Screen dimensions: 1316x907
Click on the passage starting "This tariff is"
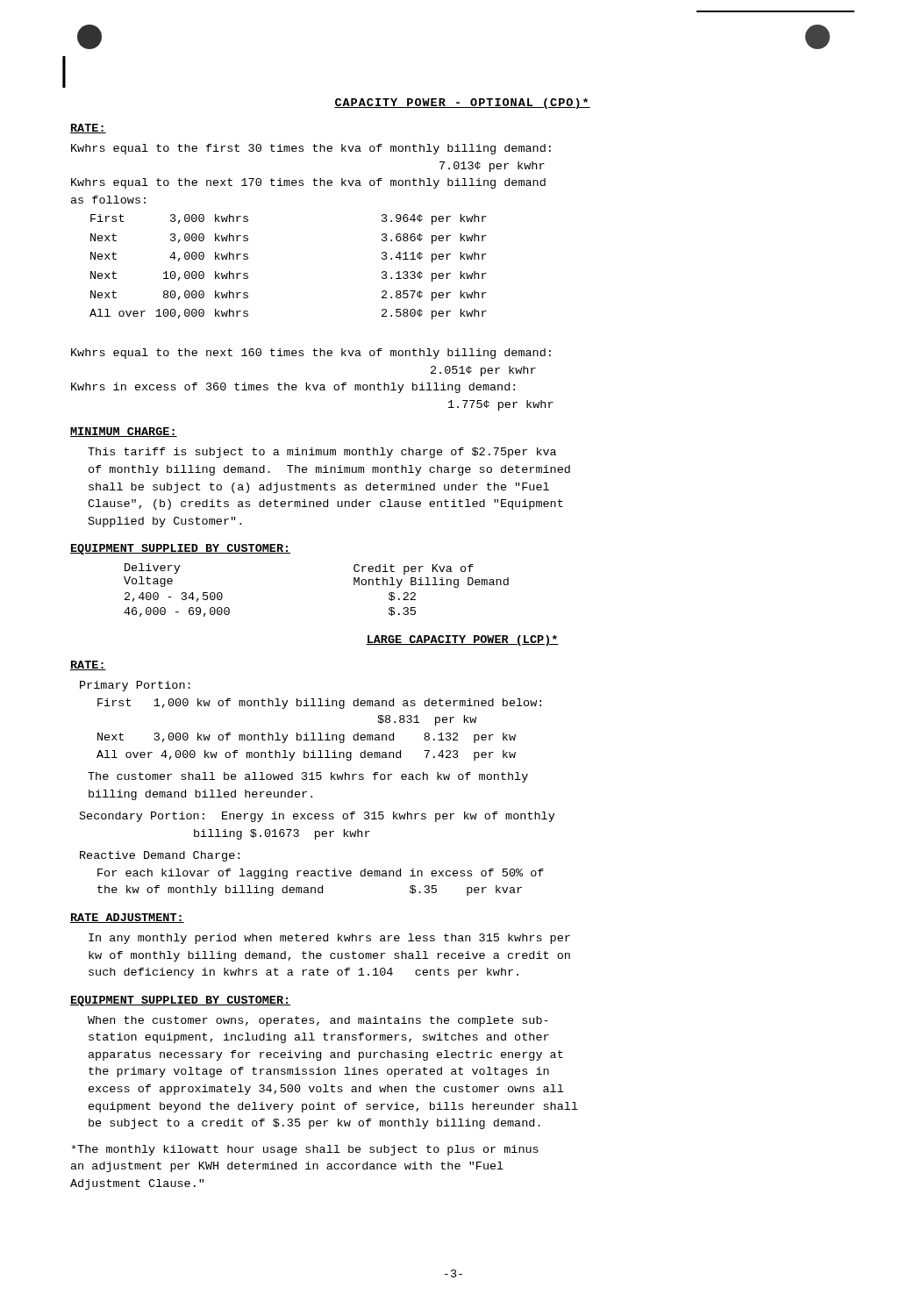tap(329, 487)
